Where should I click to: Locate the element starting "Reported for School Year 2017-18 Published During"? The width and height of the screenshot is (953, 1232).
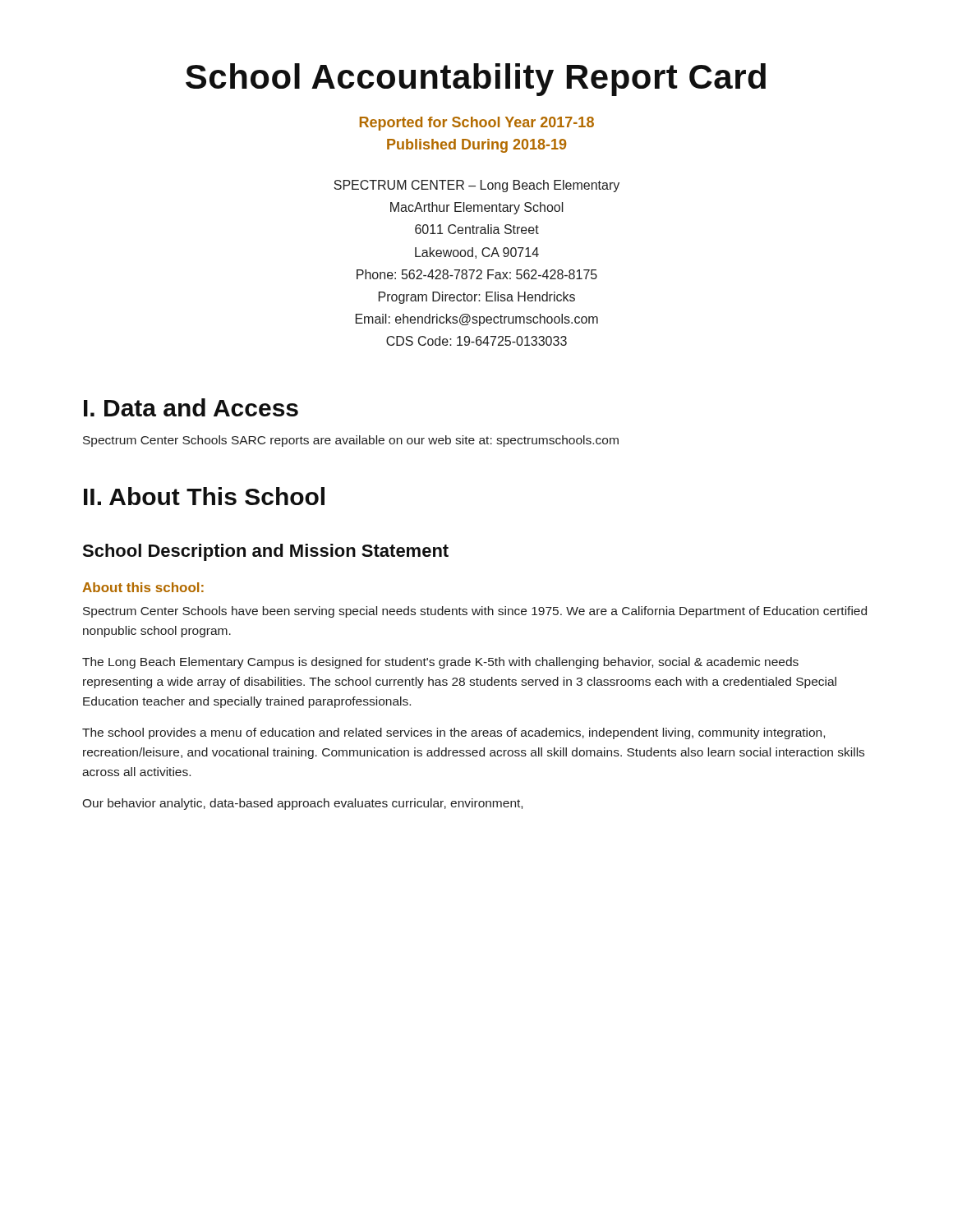coord(476,134)
